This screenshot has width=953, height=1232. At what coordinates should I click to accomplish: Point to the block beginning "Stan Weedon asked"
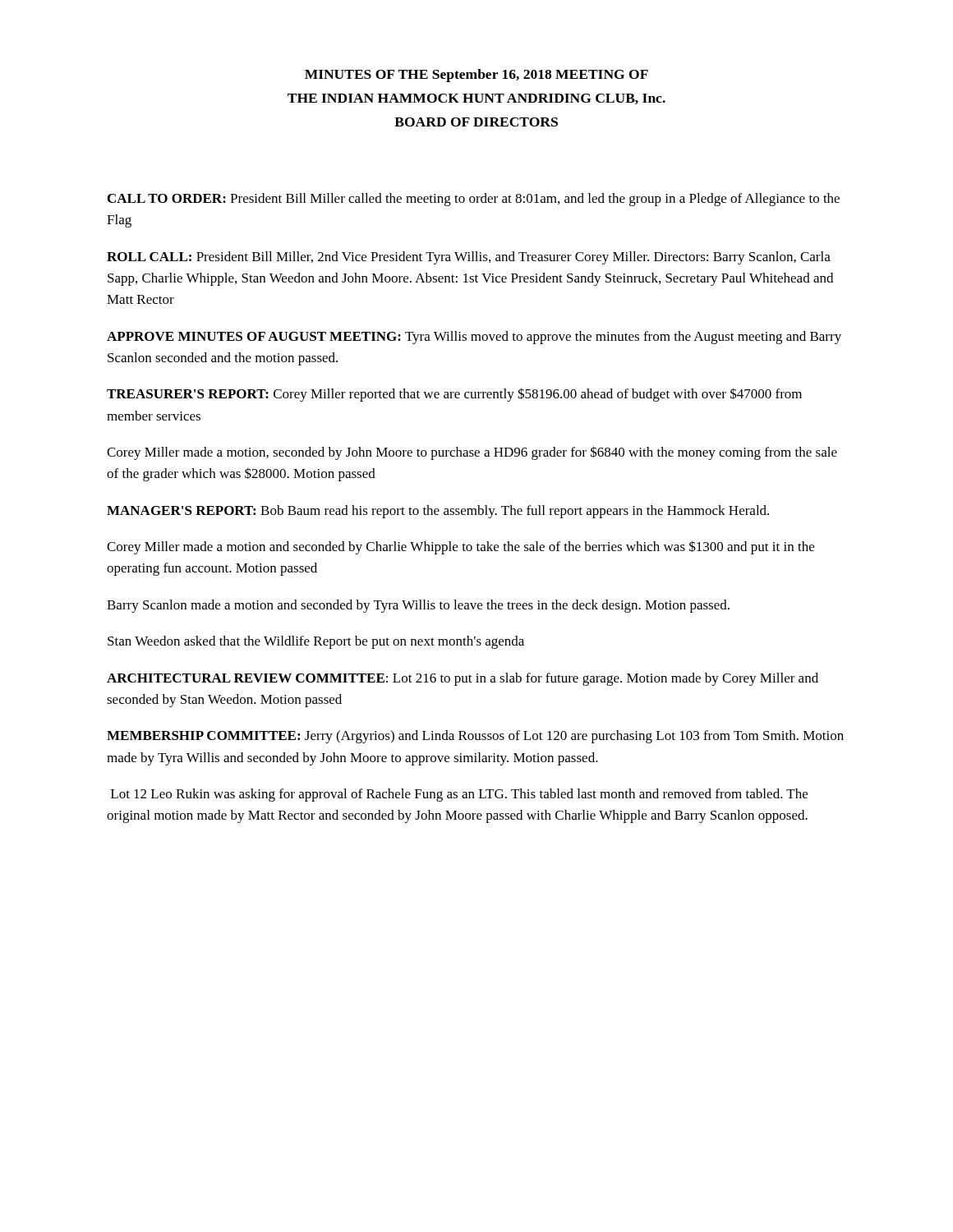pos(476,642)
